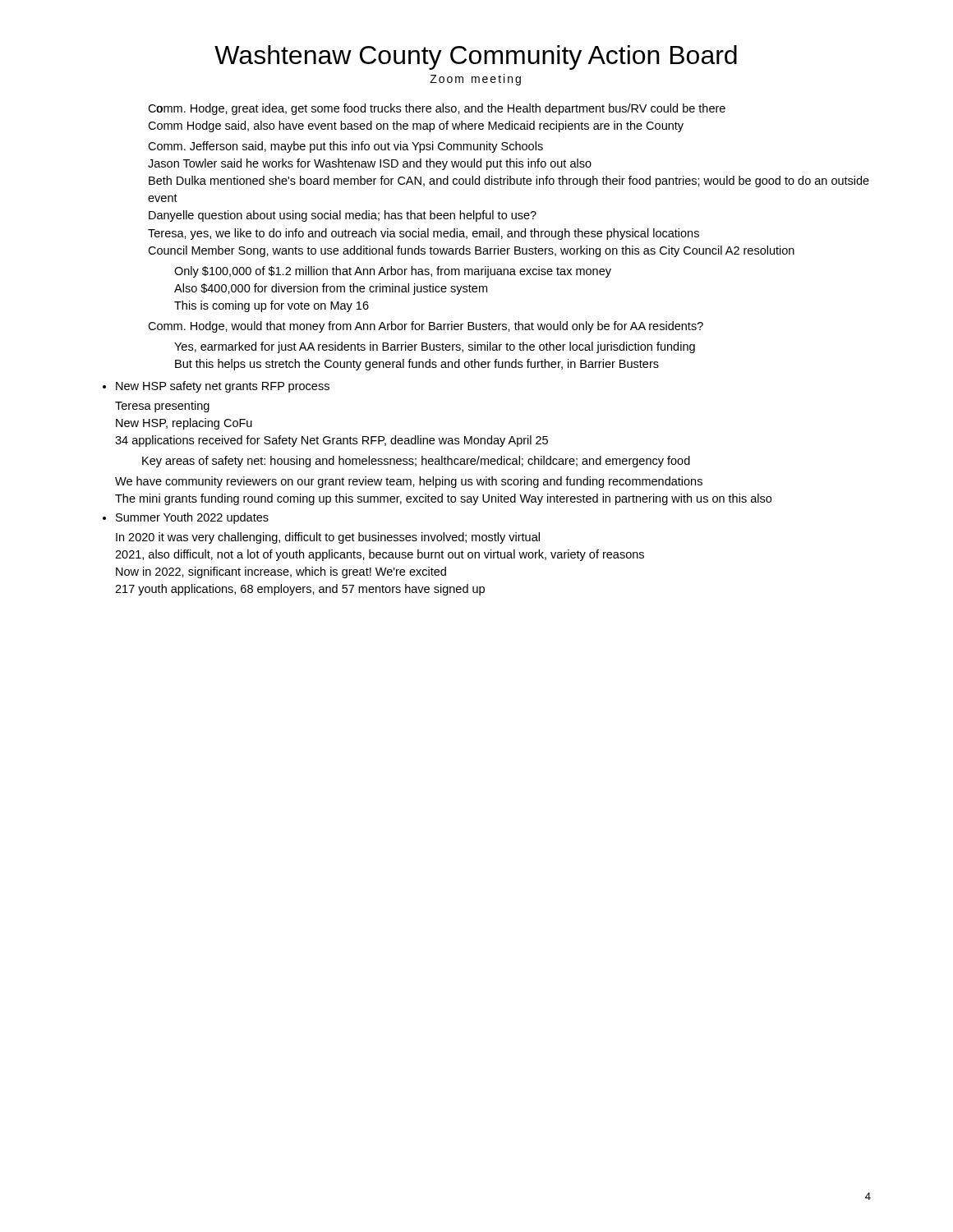The image size is (953, 1232).
Task: Find the text starting "2021, also difficult, not a"
Action: tap(493, 555)
